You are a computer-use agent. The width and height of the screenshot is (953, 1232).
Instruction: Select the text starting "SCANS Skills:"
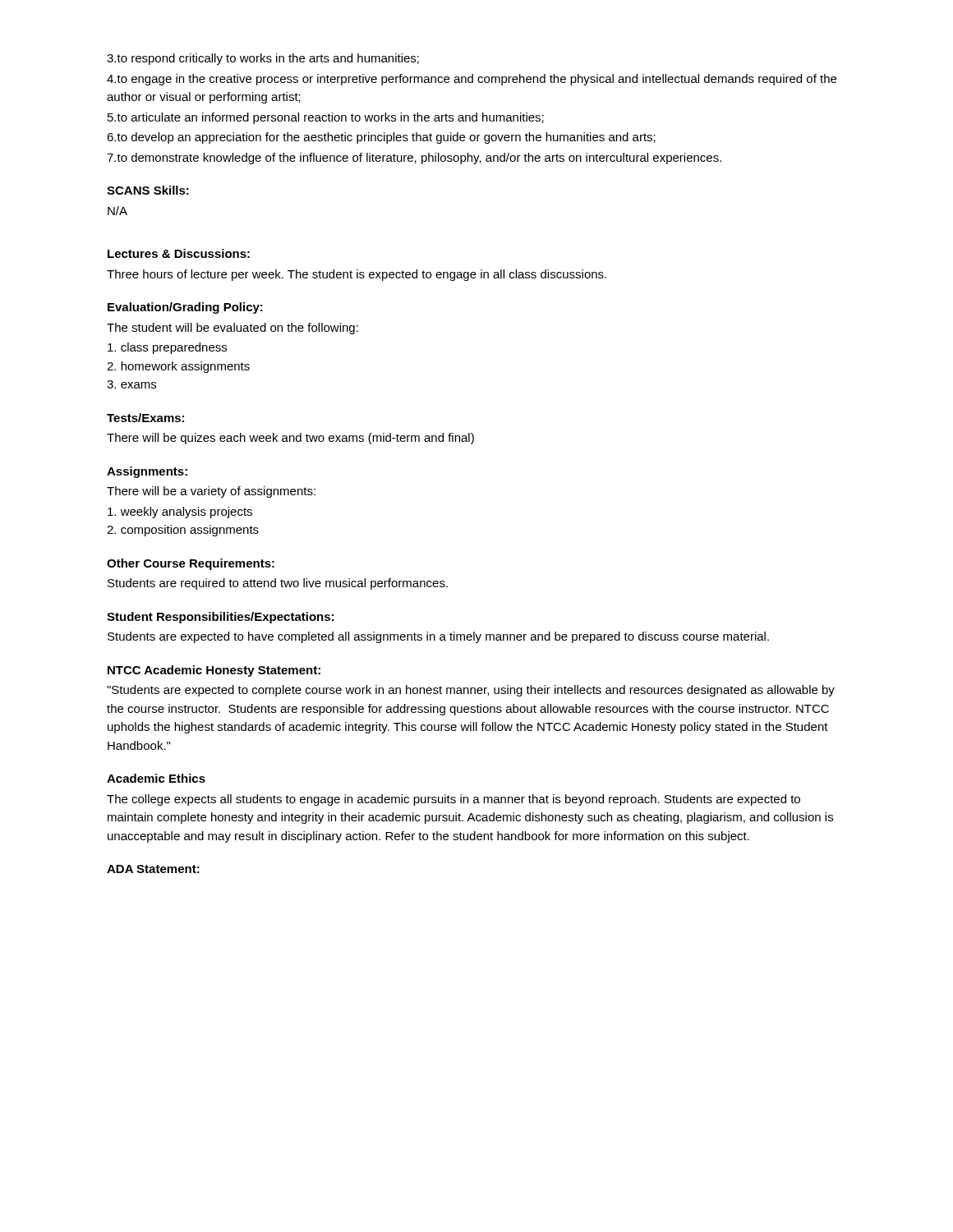[148, 190]
